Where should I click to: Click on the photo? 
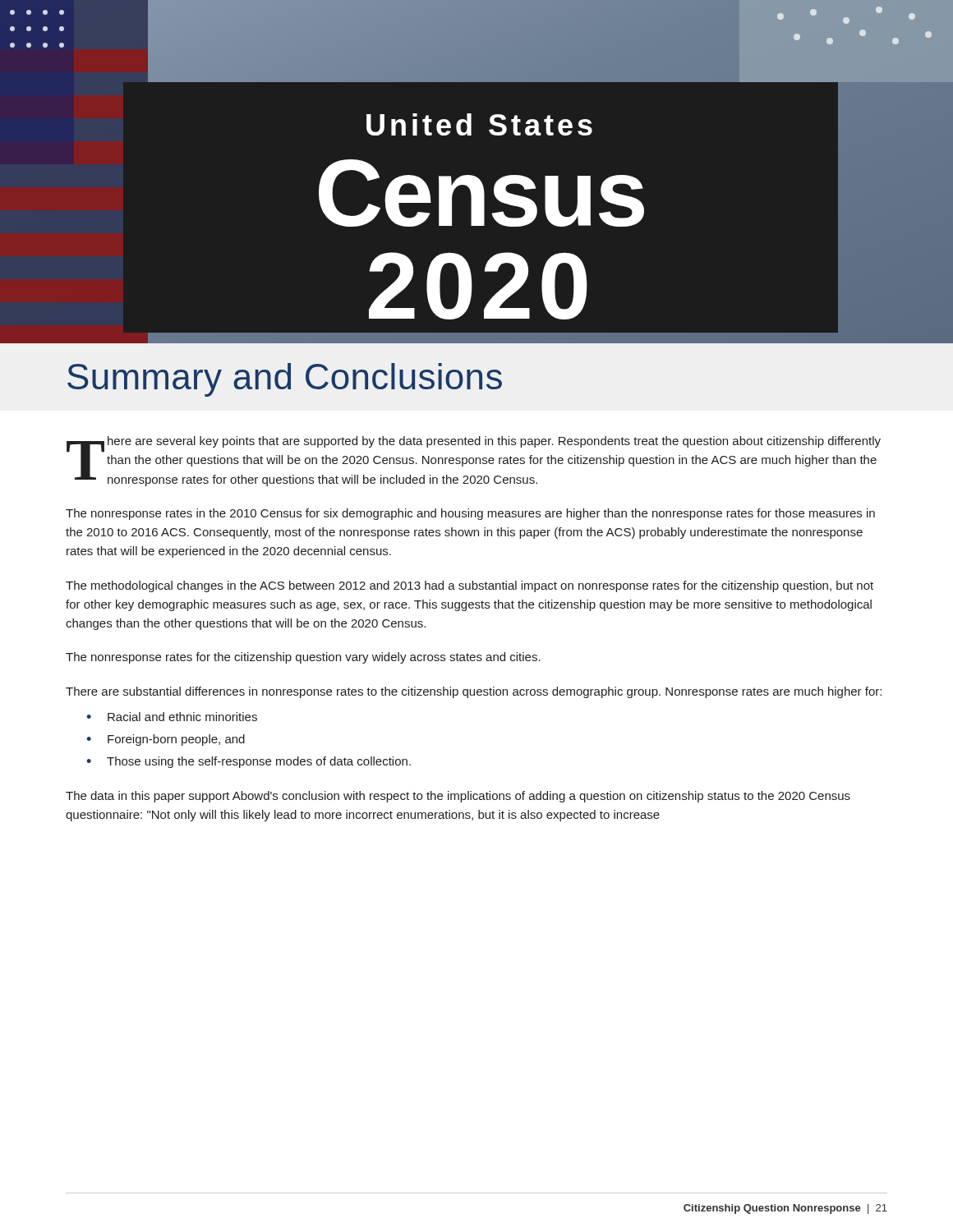coord(476,172)
